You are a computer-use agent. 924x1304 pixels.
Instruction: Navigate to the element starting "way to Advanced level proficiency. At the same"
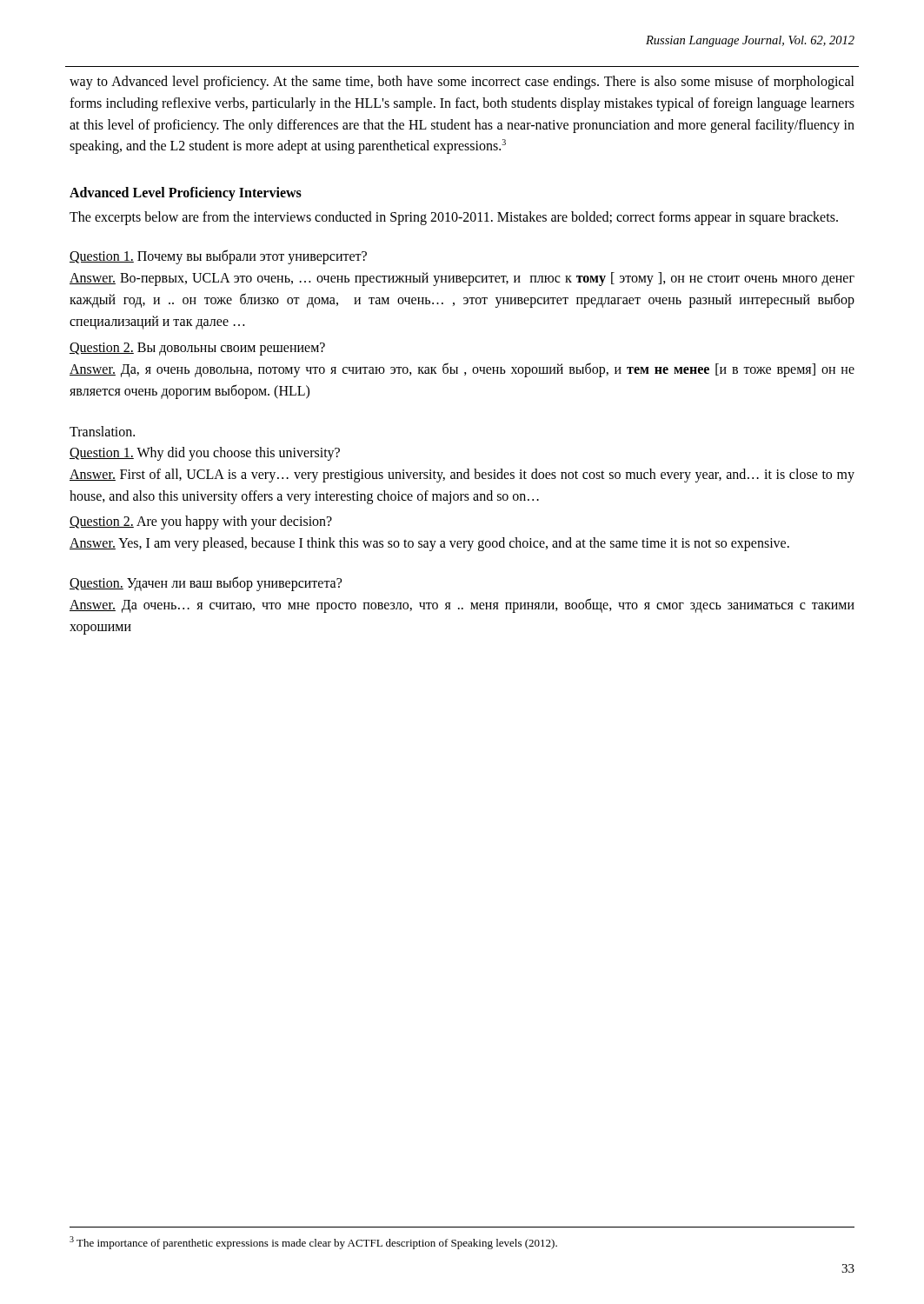(462, 115)
